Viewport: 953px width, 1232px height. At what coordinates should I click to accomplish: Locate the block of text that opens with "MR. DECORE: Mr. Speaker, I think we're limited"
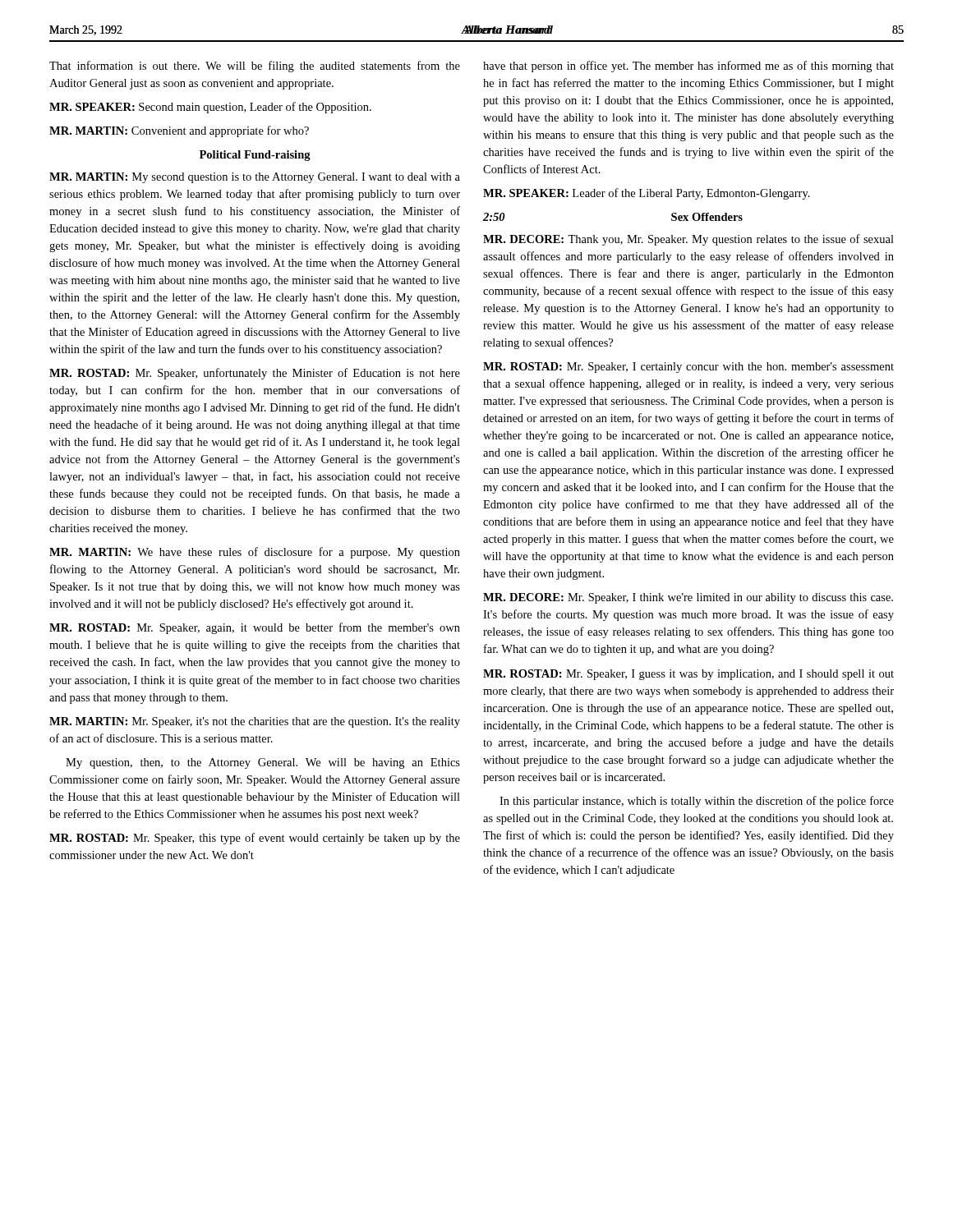coord(688,624)
